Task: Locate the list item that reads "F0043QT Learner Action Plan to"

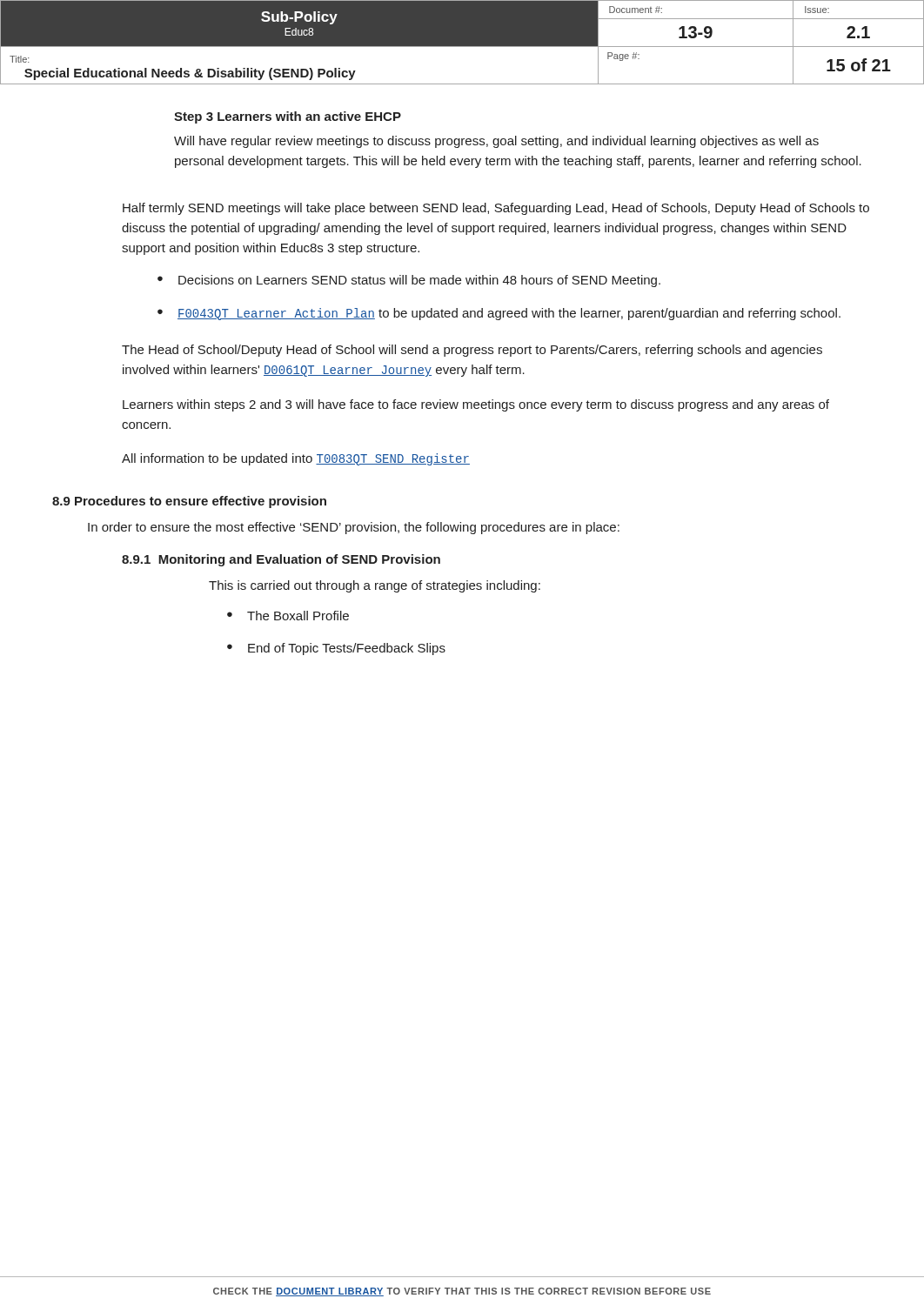Action: pos(509,313)
